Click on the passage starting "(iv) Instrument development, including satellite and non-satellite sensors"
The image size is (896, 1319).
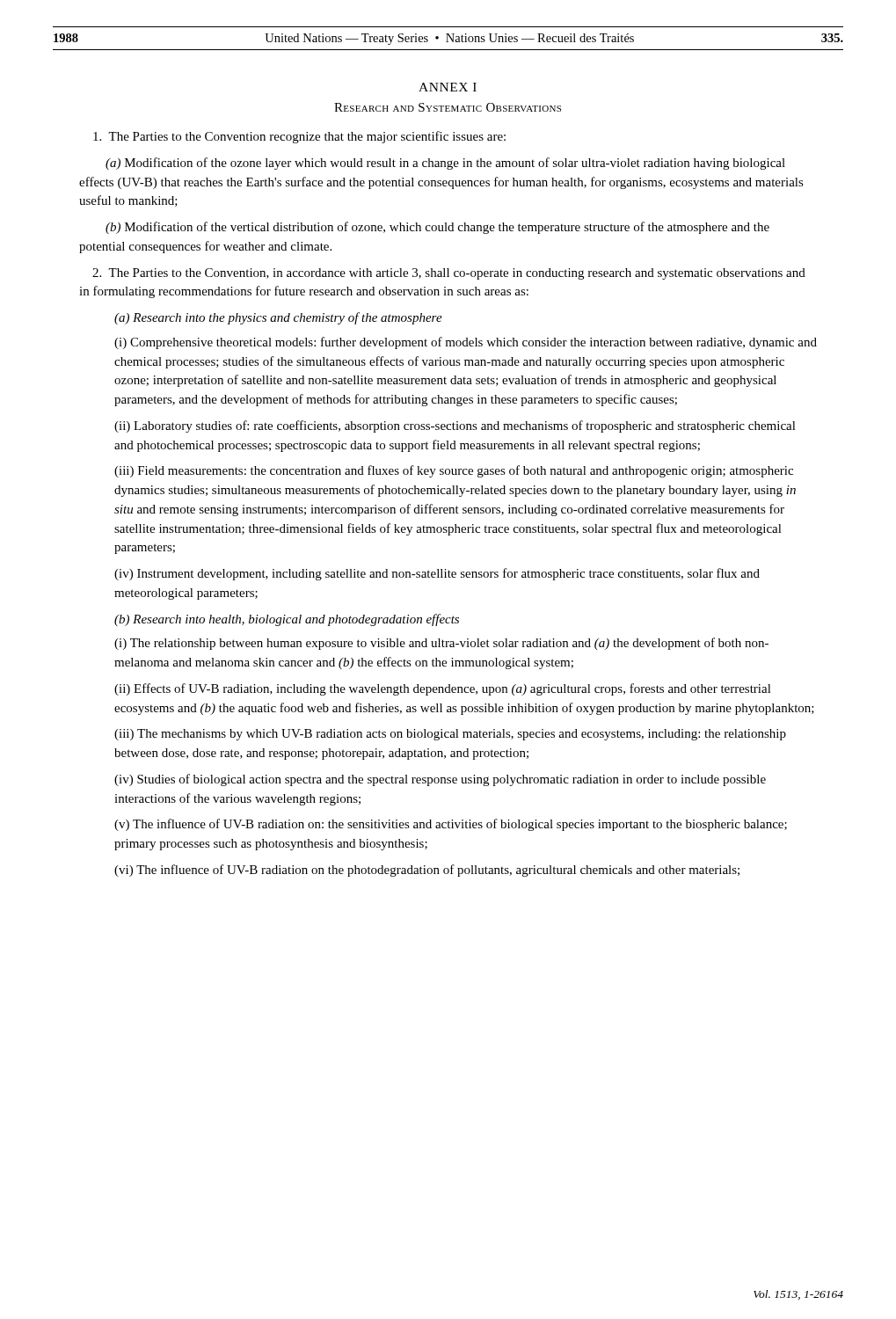(437, 583)
